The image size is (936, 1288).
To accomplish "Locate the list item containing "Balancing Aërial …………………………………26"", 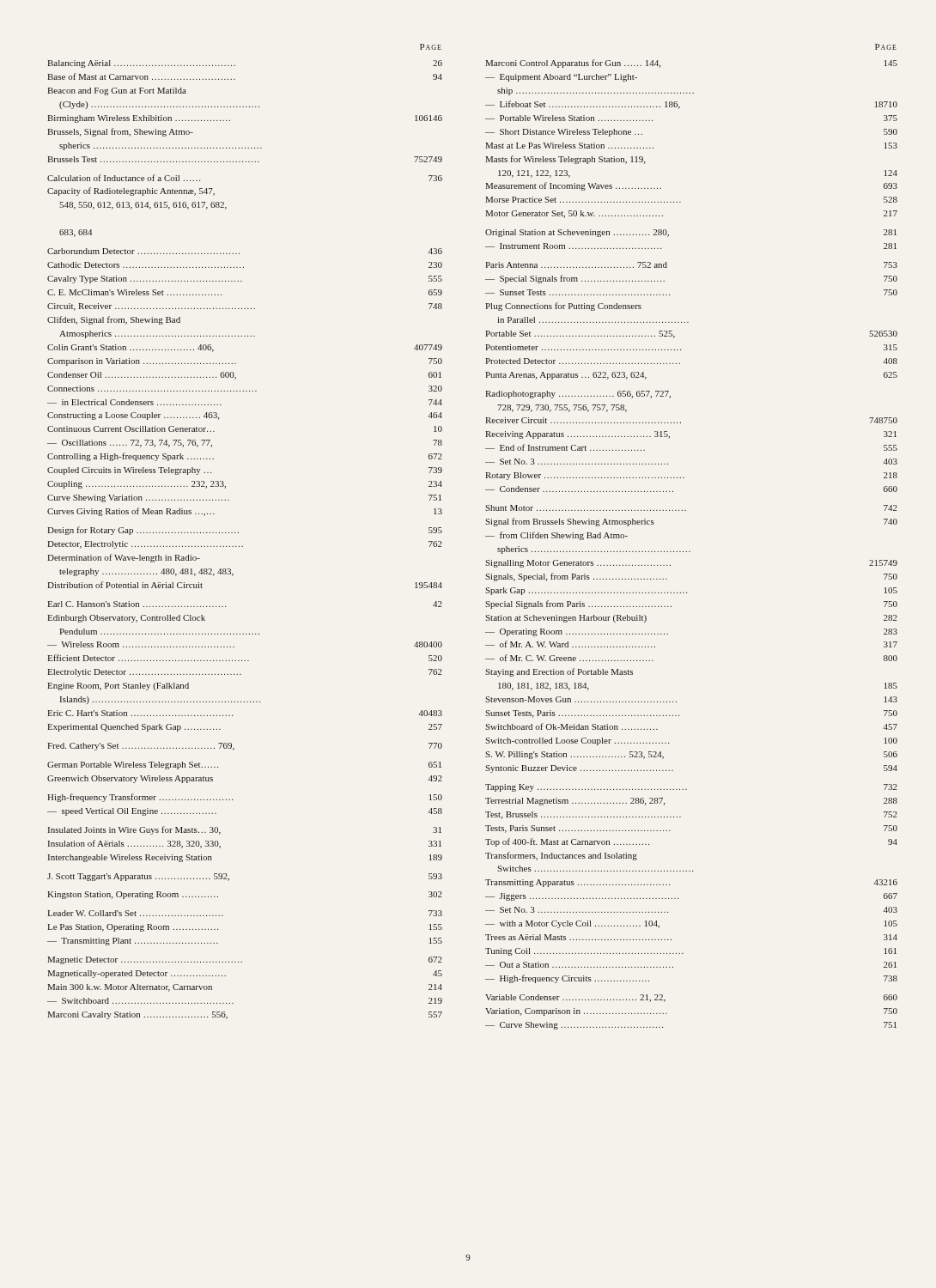I will pos(245,63).
